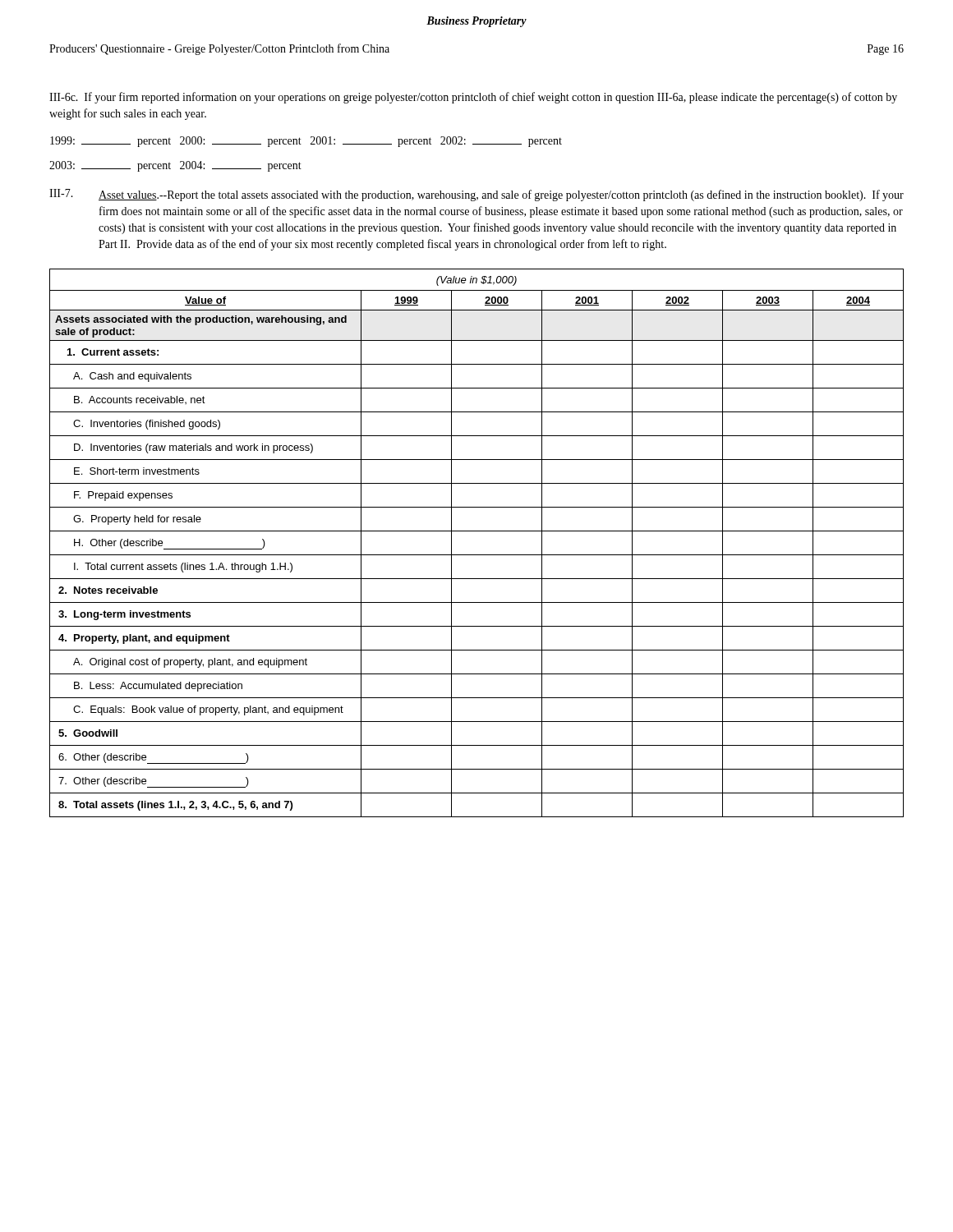953x1232 pixels.
Task: Find the table that mentions "3. Long-term investments"
Action: click(x=476, y=543)
